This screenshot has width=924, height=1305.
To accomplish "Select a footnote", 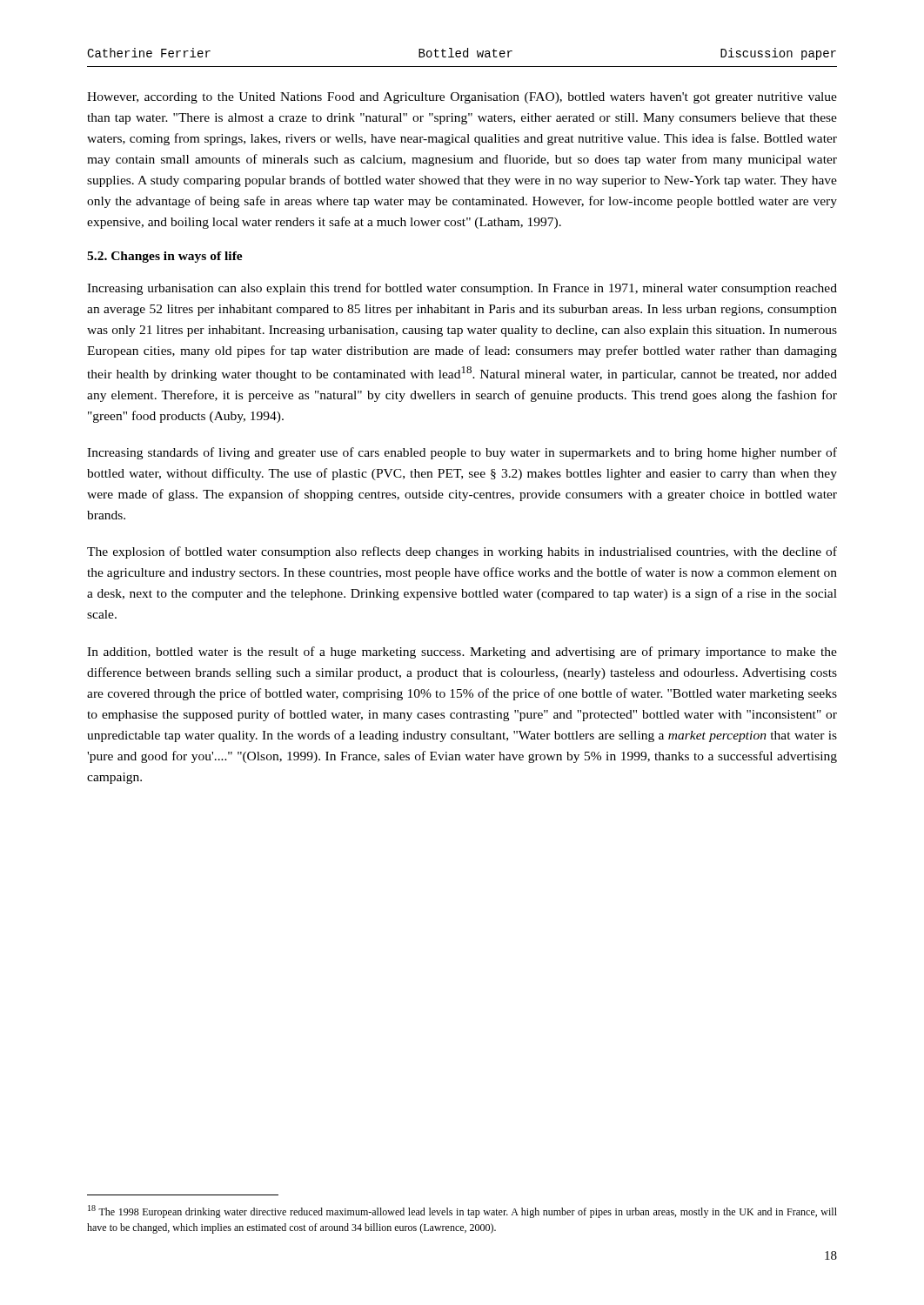I will pos(462,1218).
